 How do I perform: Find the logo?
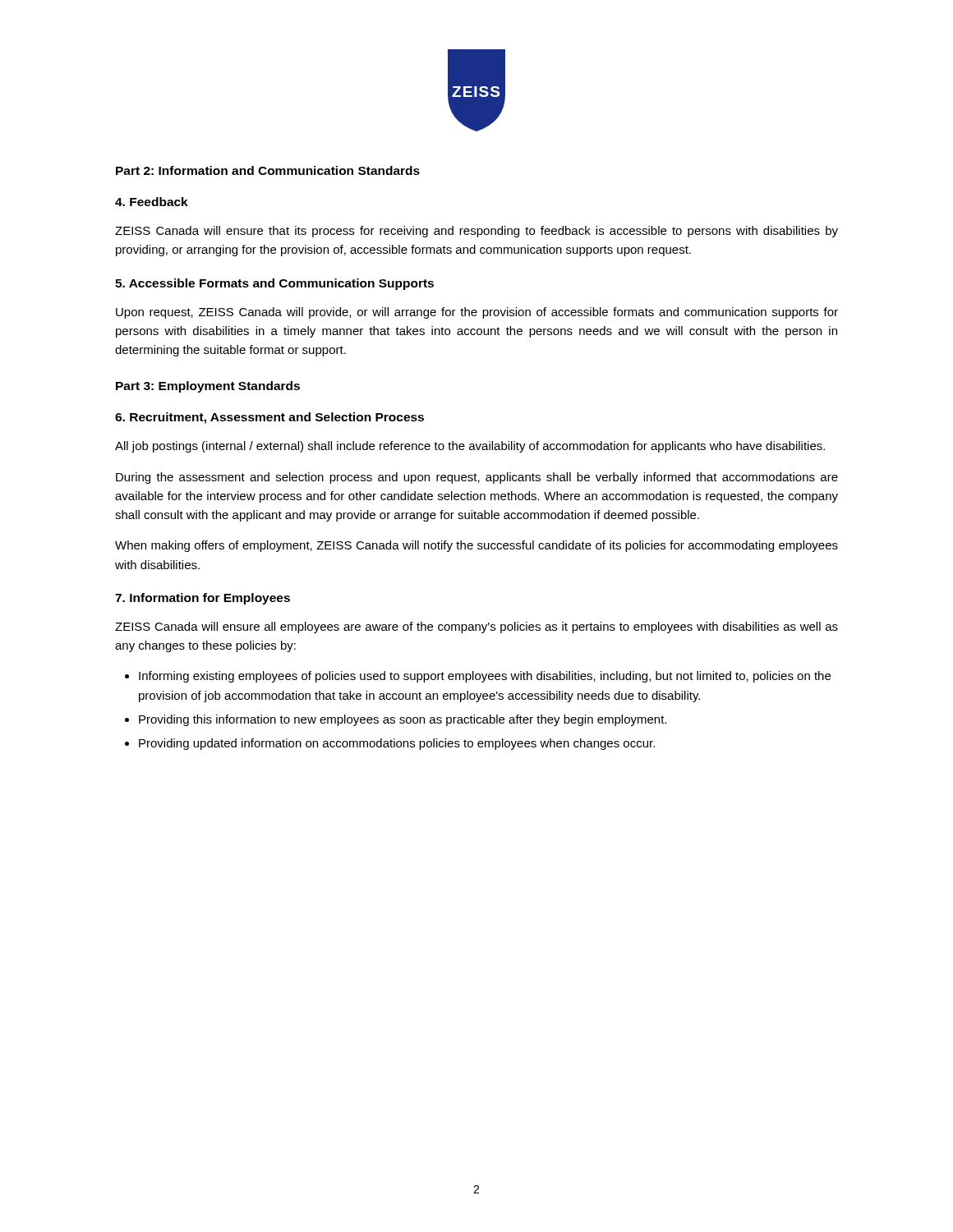[x=476, y=92]
